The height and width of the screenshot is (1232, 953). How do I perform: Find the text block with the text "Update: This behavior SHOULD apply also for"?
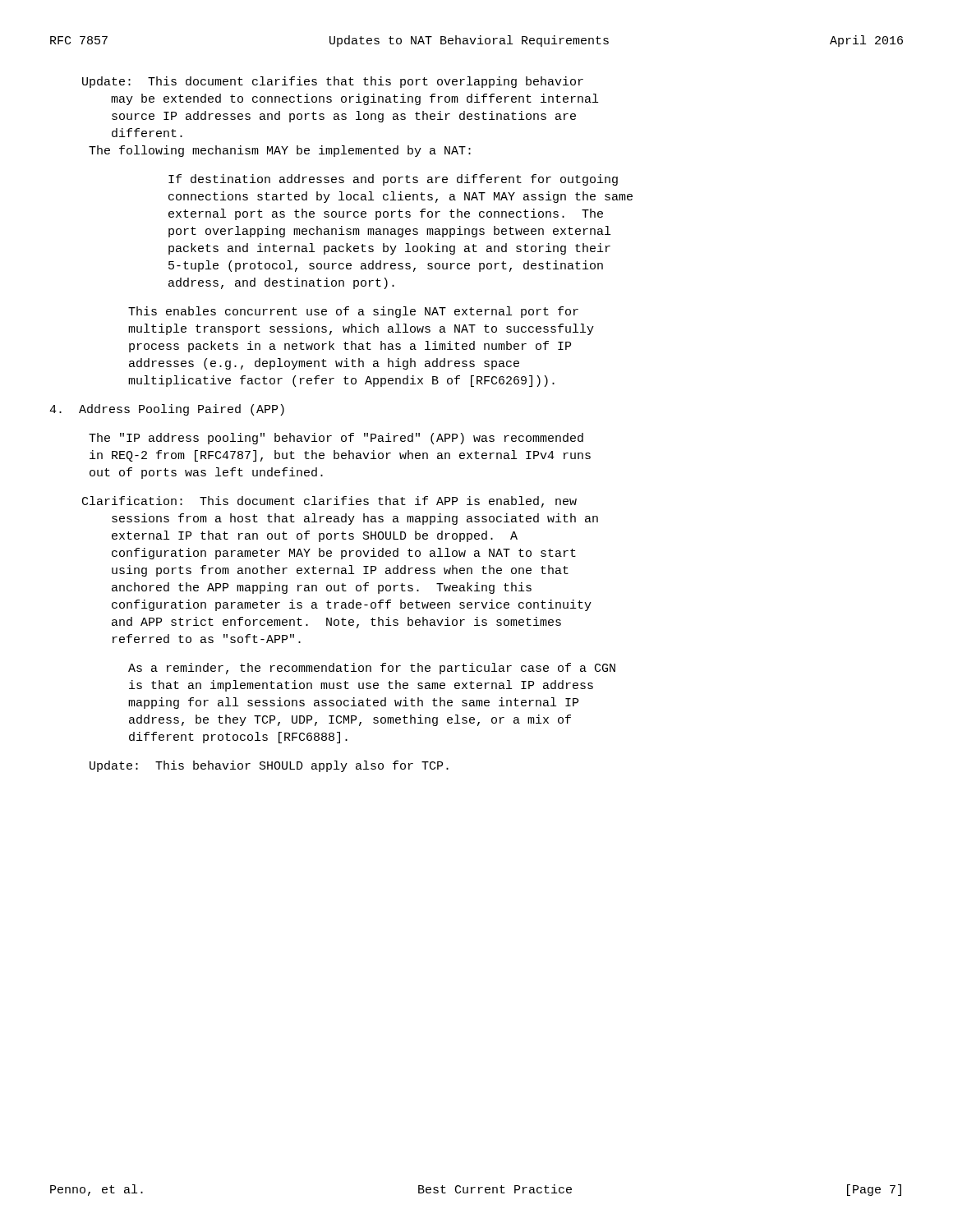[270, 767]
